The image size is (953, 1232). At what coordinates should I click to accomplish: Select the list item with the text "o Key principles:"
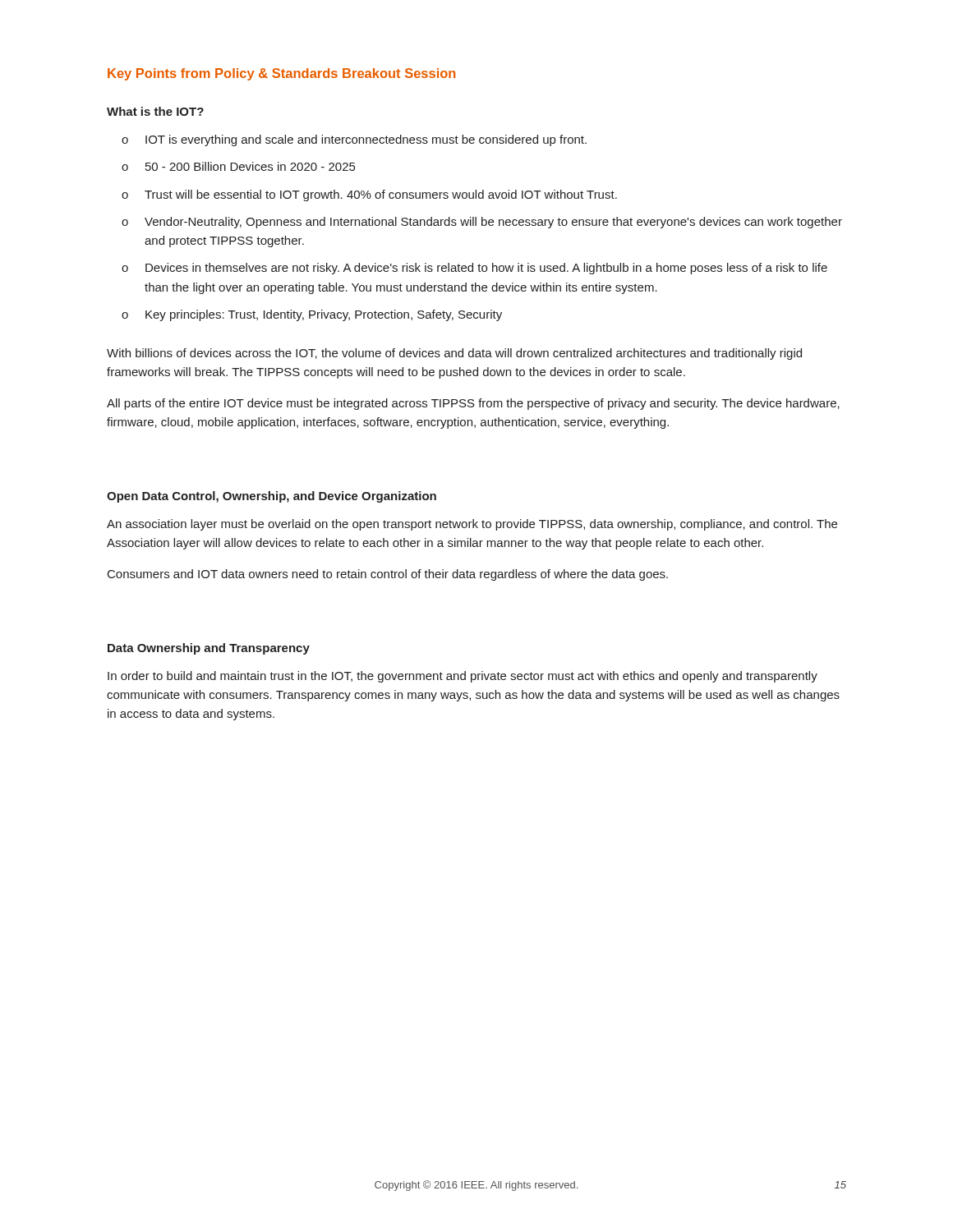pos(484,314)
